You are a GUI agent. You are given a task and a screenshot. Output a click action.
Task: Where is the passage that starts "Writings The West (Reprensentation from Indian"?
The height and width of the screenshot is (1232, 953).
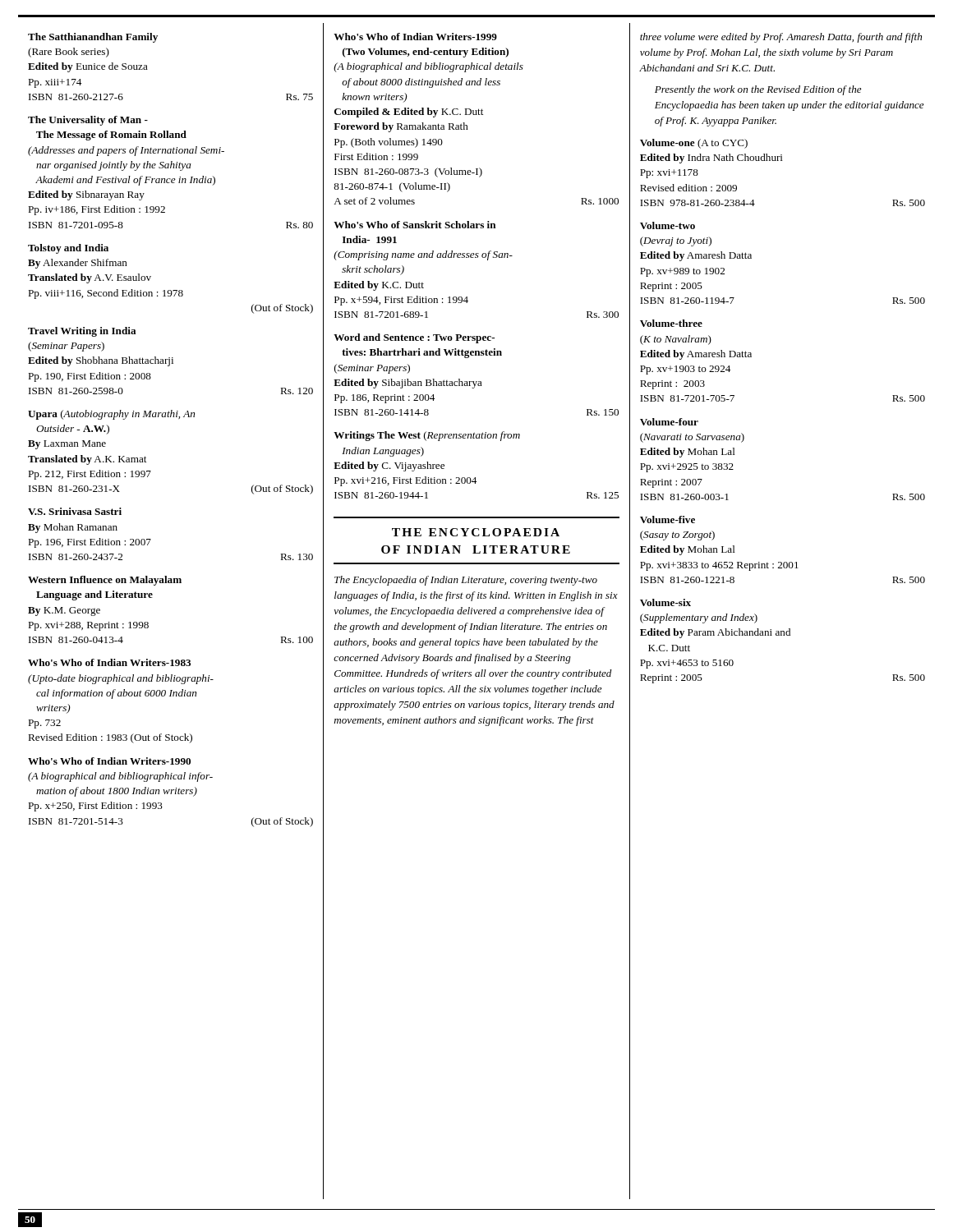coord(476,466)
